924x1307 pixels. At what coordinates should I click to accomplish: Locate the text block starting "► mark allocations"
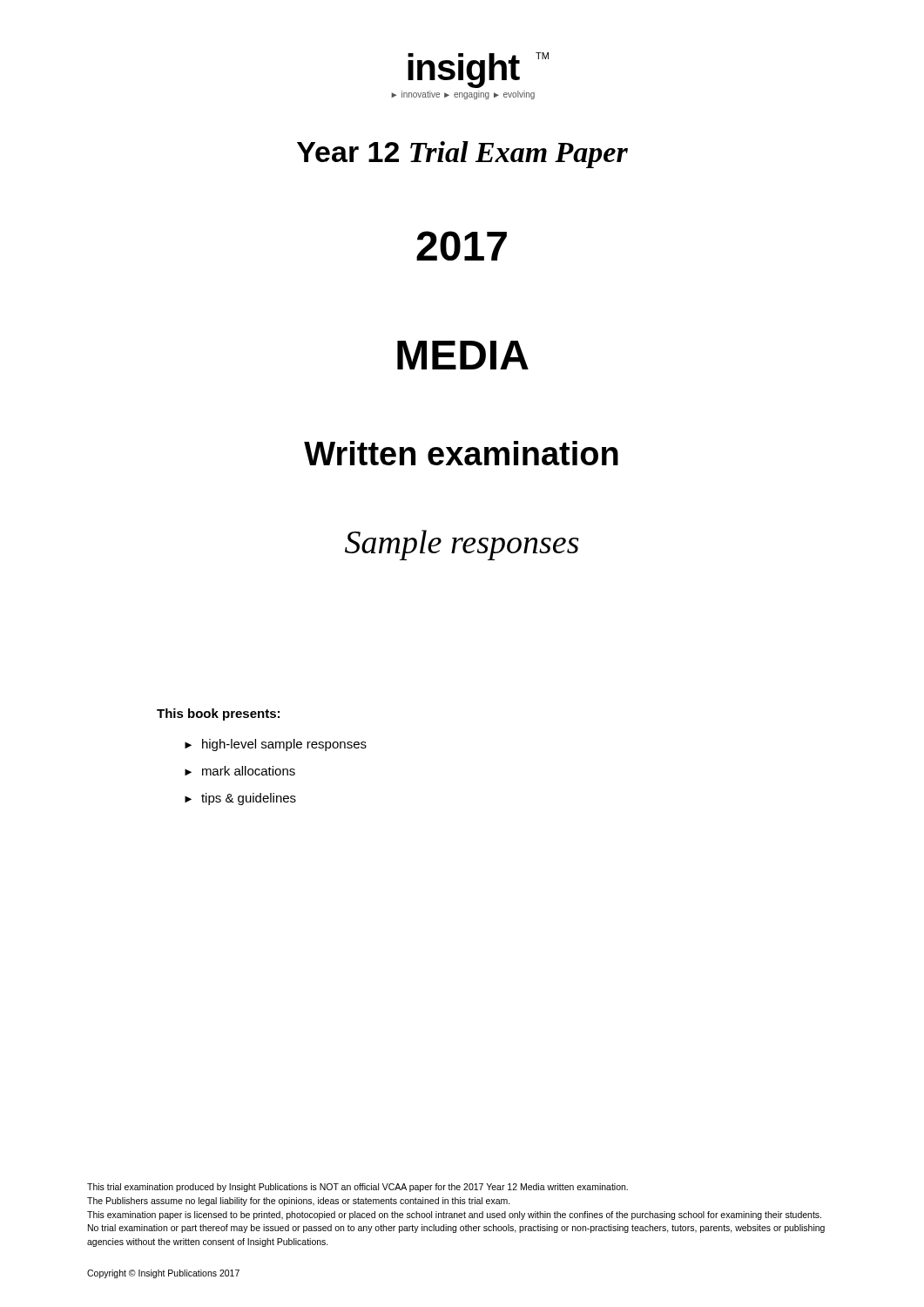(x=239, y=771)
